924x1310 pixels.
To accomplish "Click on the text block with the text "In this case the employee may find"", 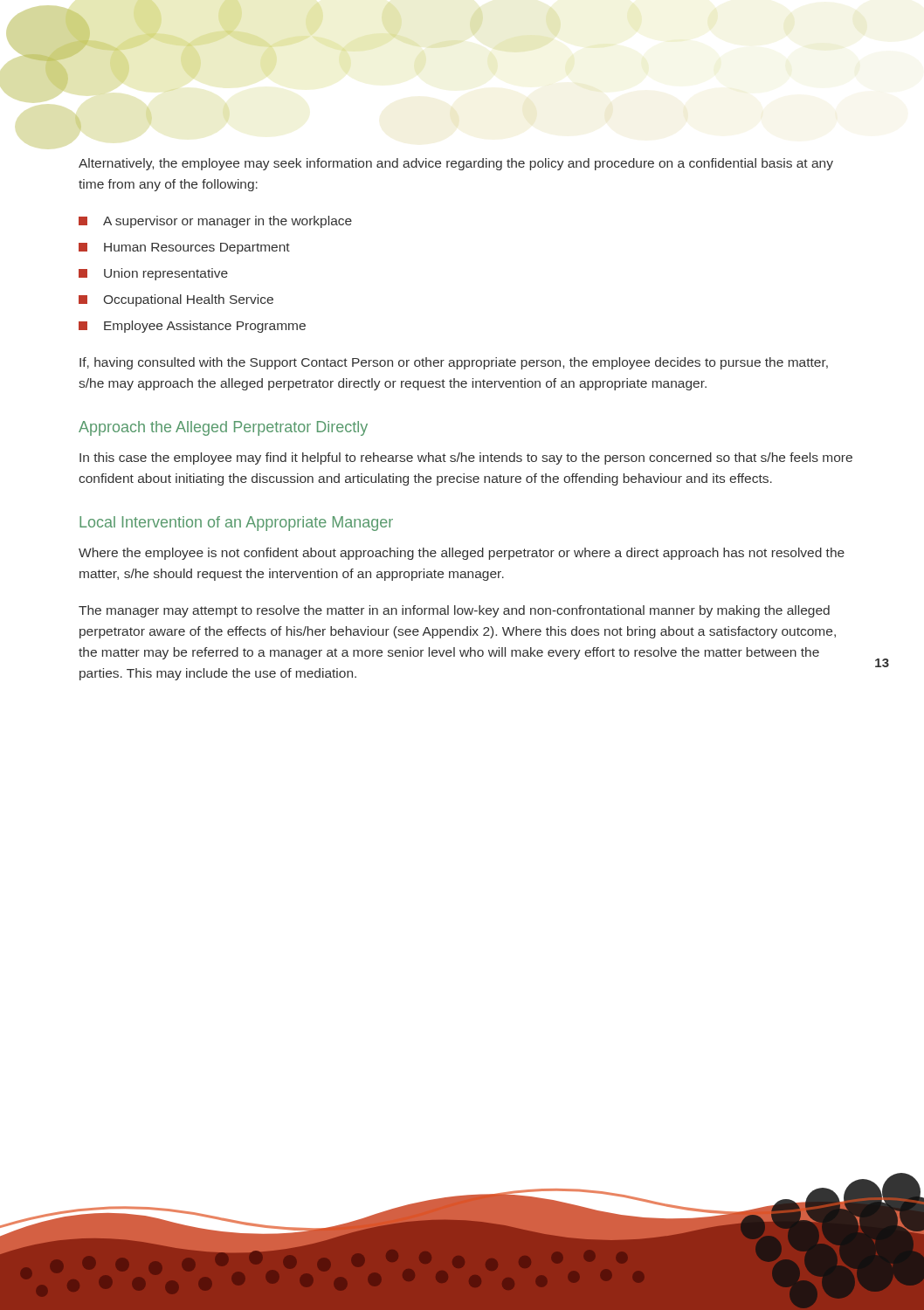I will (466, 468).
